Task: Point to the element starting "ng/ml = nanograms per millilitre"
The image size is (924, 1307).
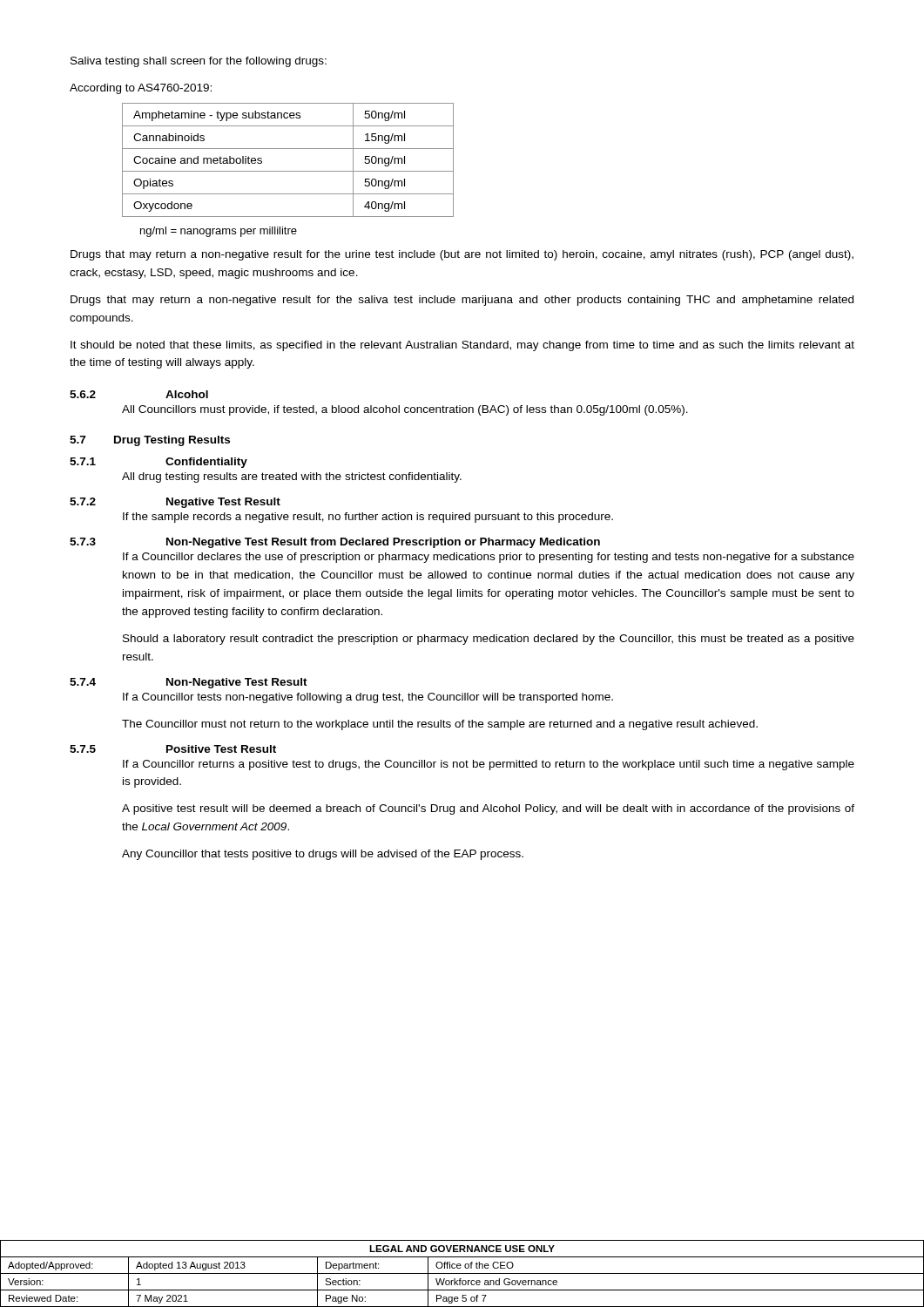Action: click(218, 230)
